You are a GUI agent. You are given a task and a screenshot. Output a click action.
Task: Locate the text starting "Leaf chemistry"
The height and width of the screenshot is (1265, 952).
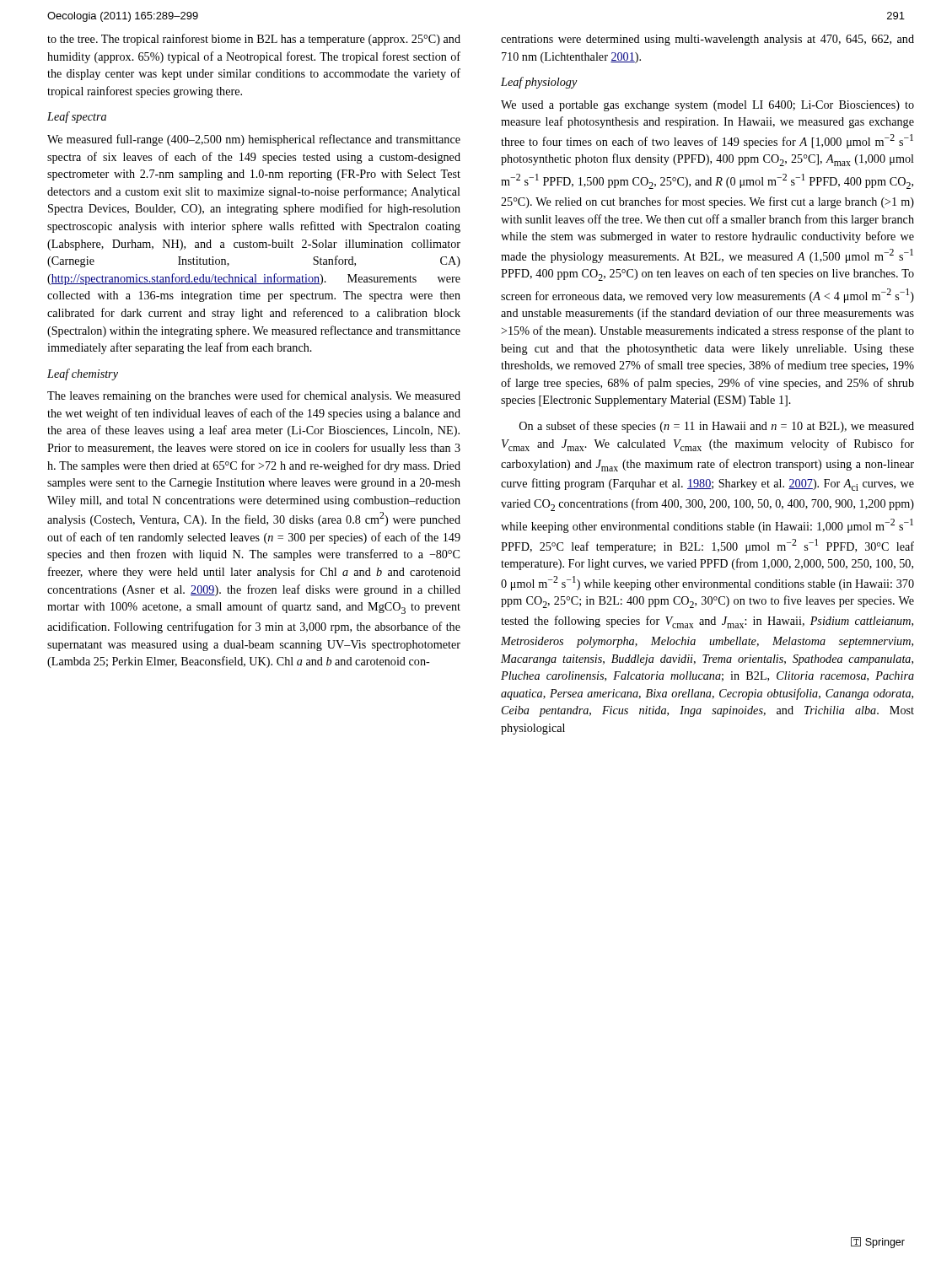click(83, 374)
